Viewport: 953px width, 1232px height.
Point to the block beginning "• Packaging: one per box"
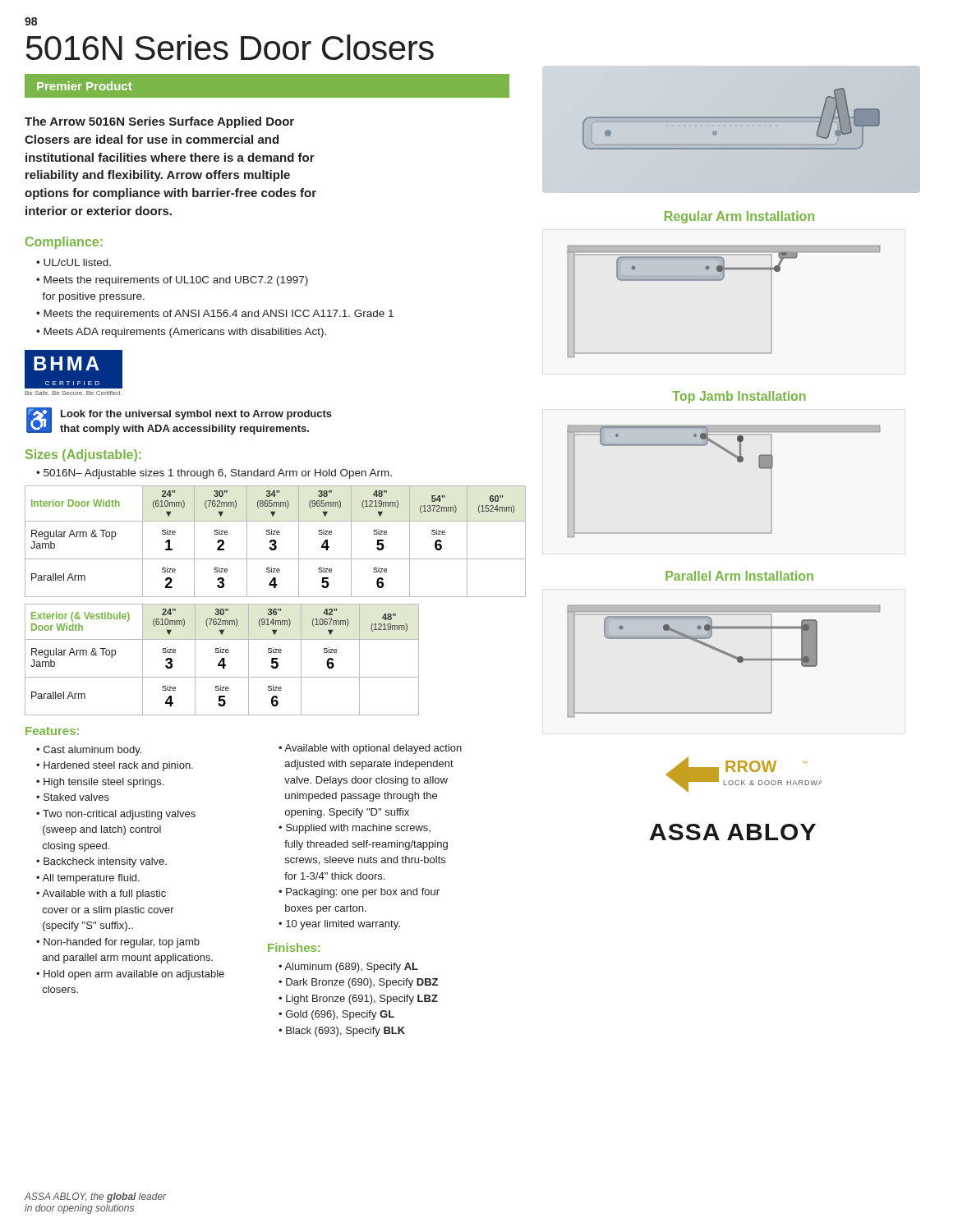point(359,900)
